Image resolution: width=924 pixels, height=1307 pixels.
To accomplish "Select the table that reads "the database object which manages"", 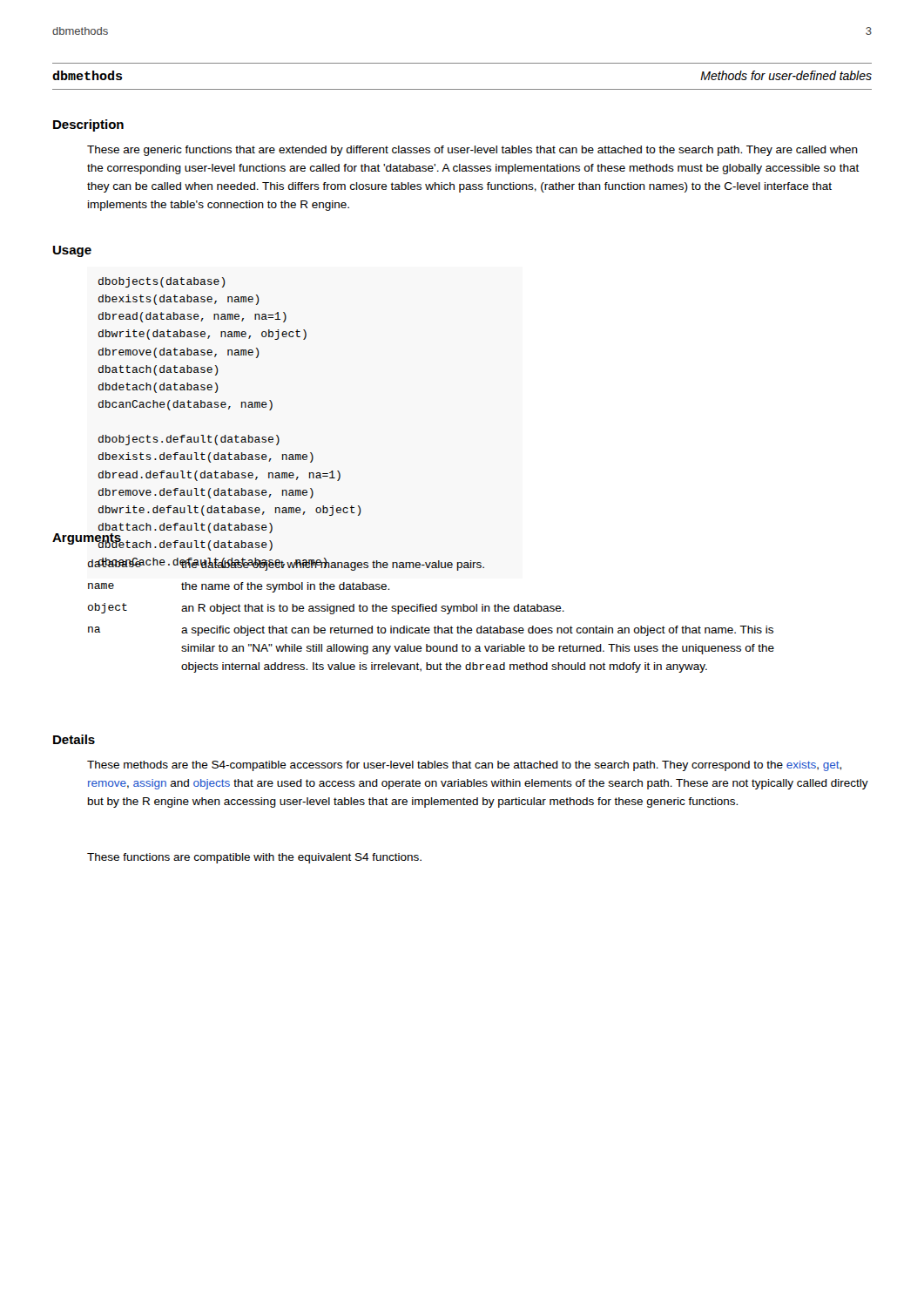I will point(479,616).
